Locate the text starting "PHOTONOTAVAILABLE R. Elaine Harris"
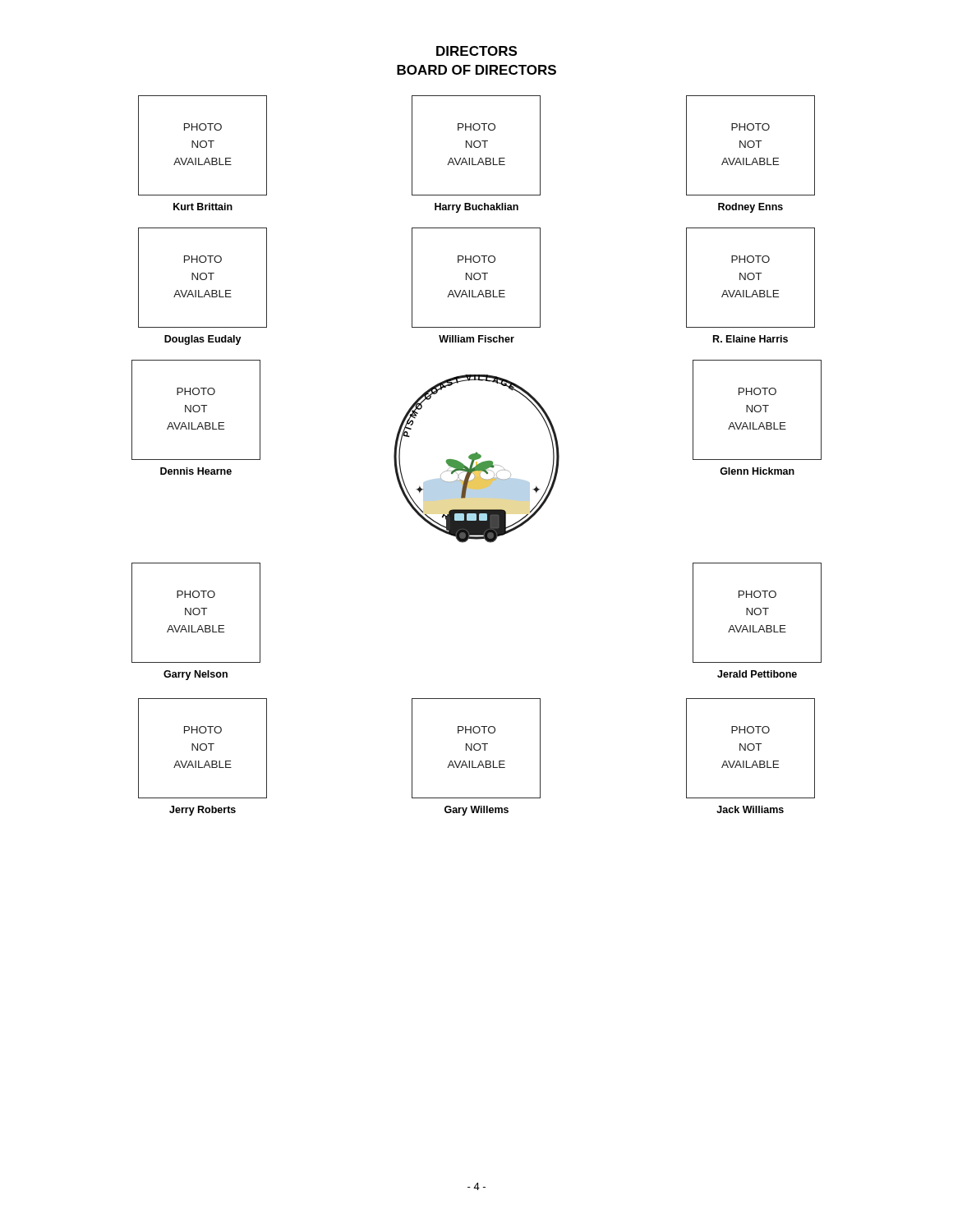Image resolution: width=953 pixels, height=1232 pixels. pyautogui.click(x=750, y=286)
